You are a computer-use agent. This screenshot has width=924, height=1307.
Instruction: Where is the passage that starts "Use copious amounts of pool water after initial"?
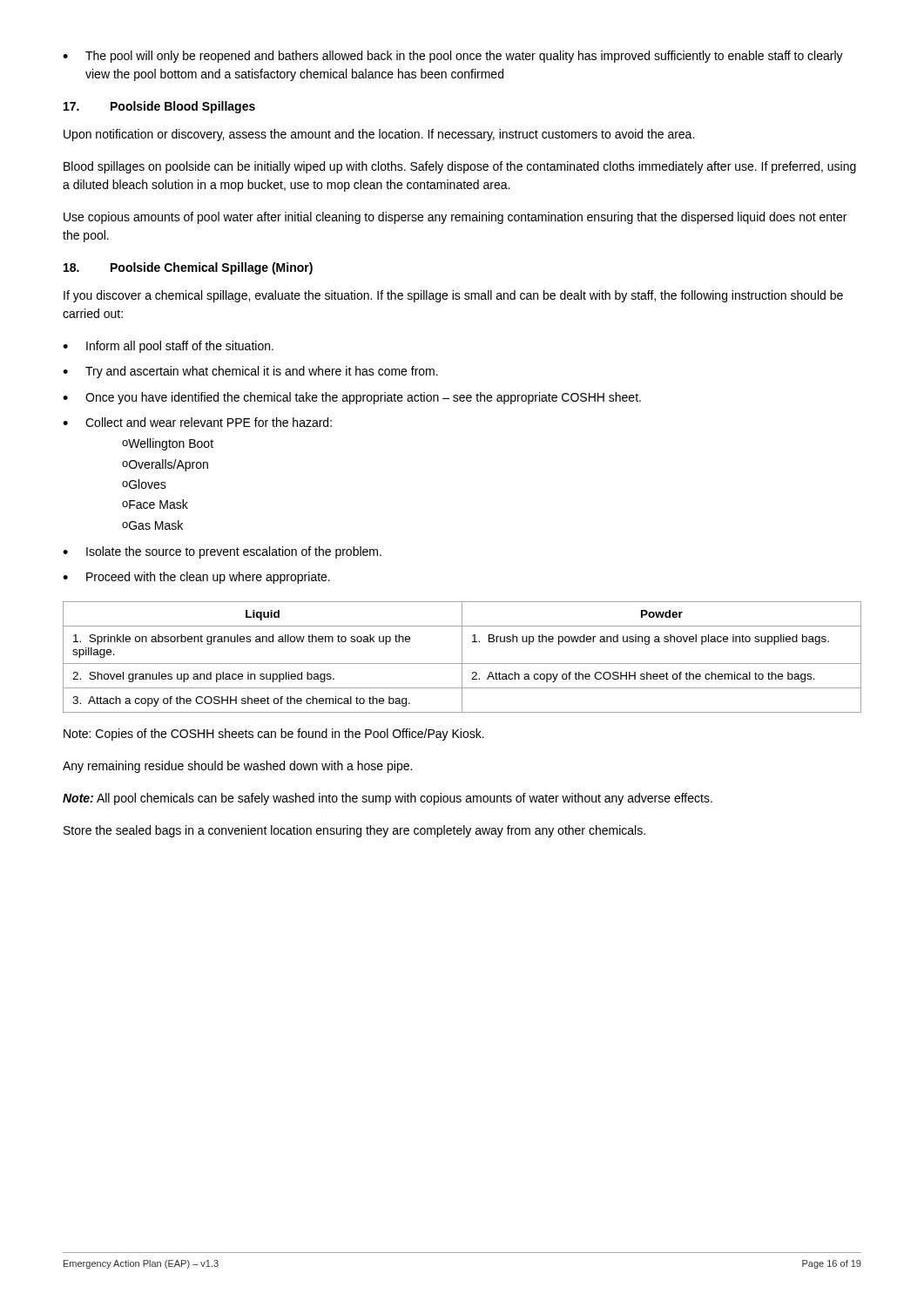click(x=455, y=226)
